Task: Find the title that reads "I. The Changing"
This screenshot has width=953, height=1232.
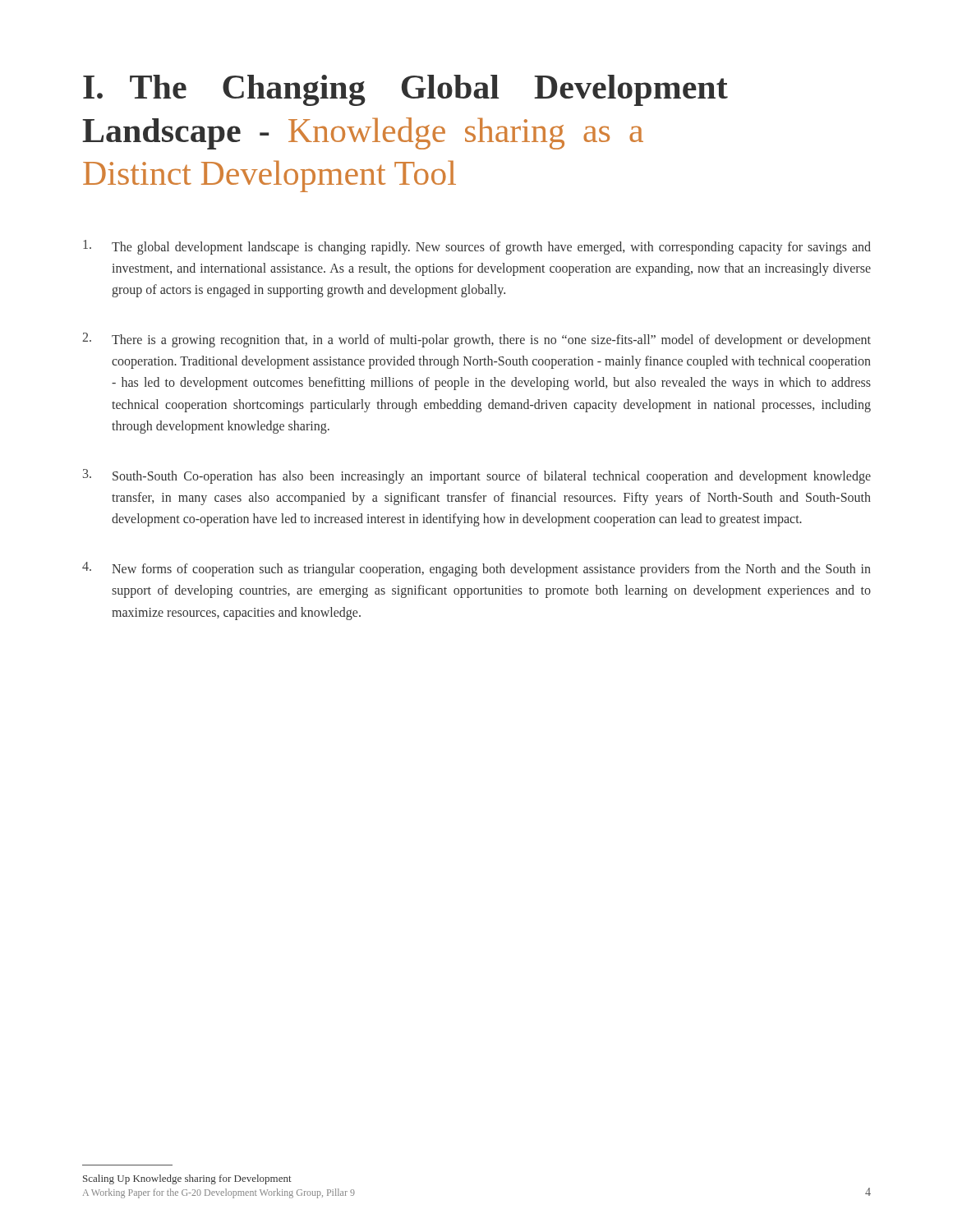Action: pos(476,130)
